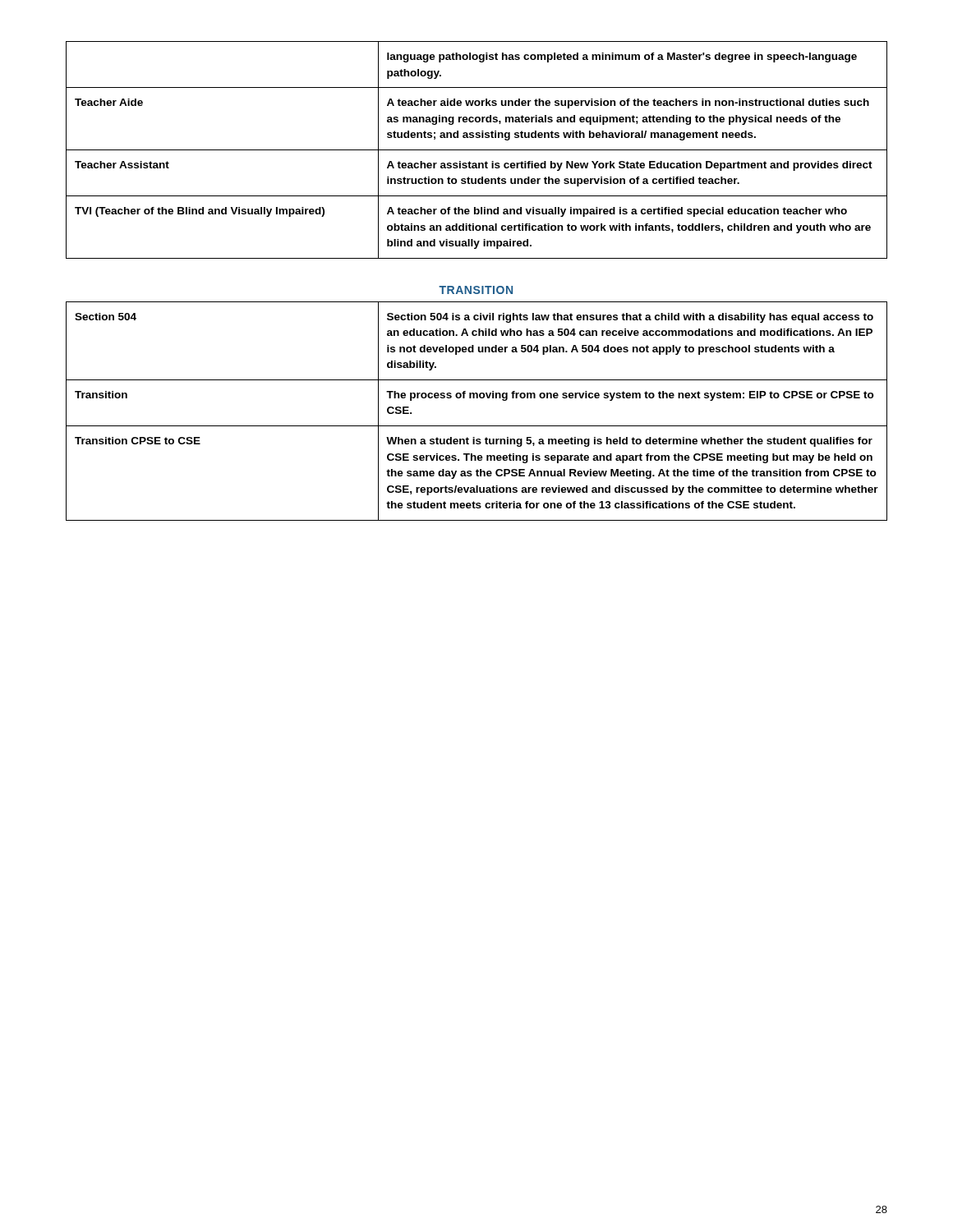Select the table that reads "When a student"
The height and width of the screenshot is (1232, 953).
[x=476, y=411]
